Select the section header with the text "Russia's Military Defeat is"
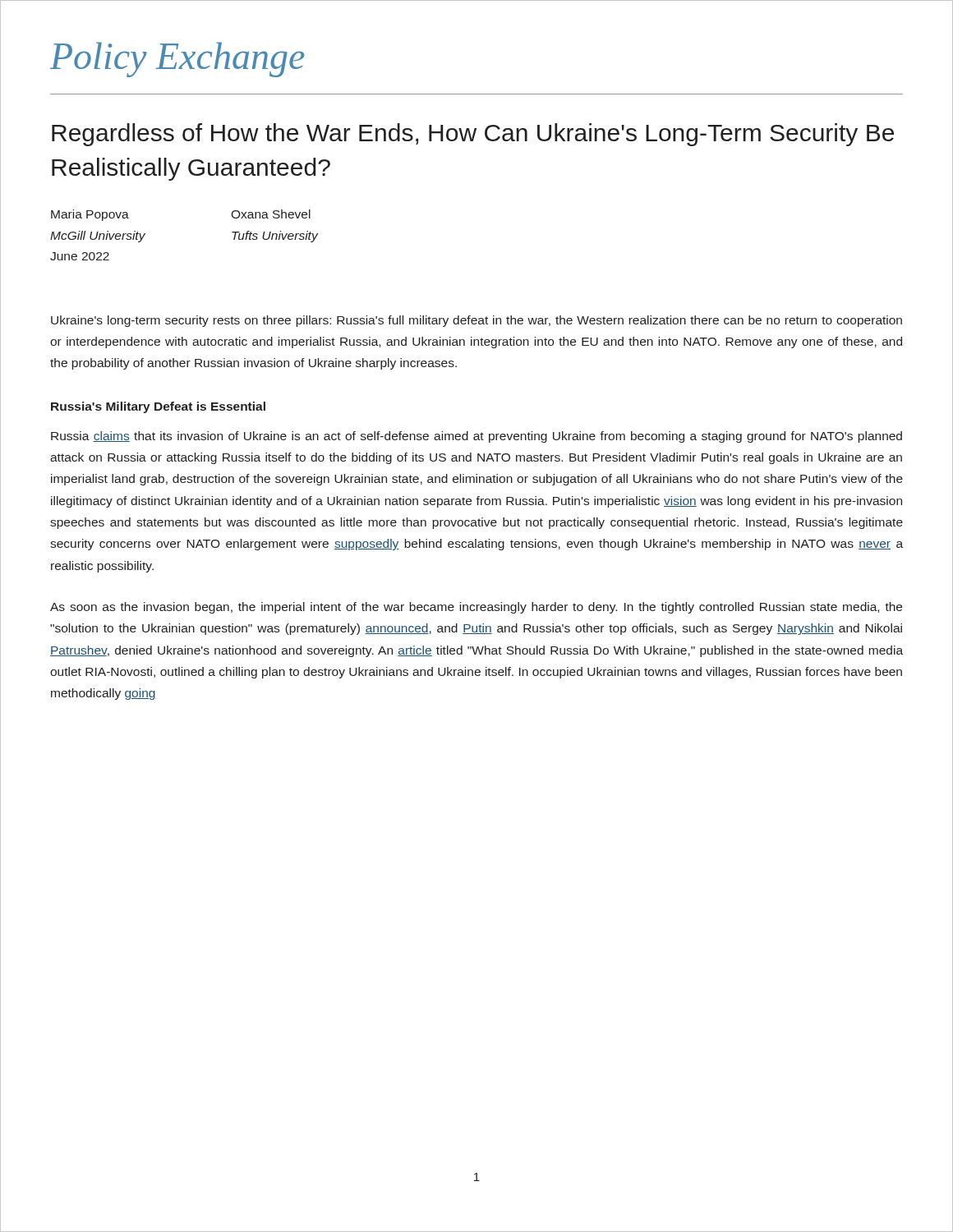Screen dimensions: 1232x953 coord(158,406)
